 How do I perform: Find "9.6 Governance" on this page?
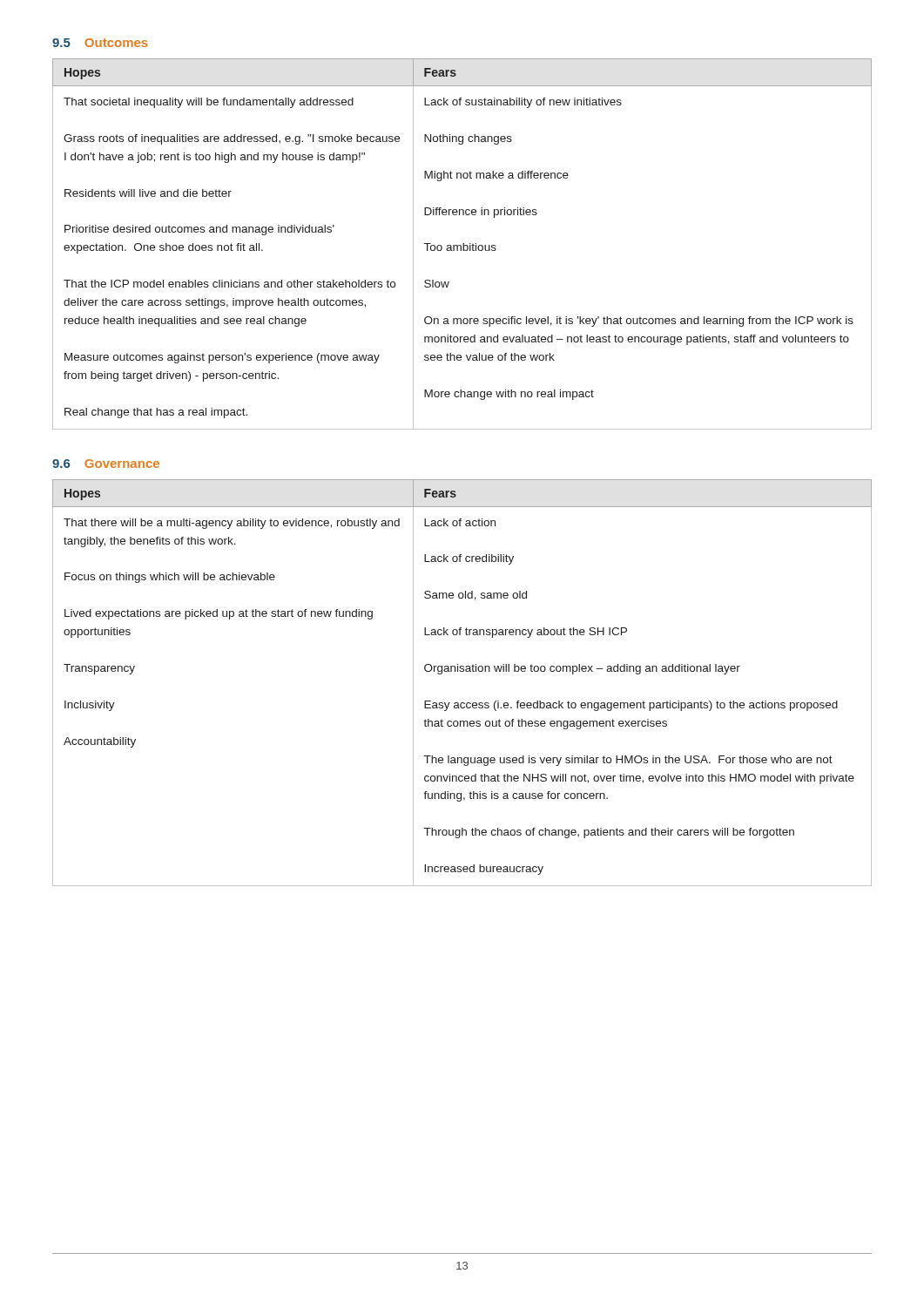click(106, 463)
